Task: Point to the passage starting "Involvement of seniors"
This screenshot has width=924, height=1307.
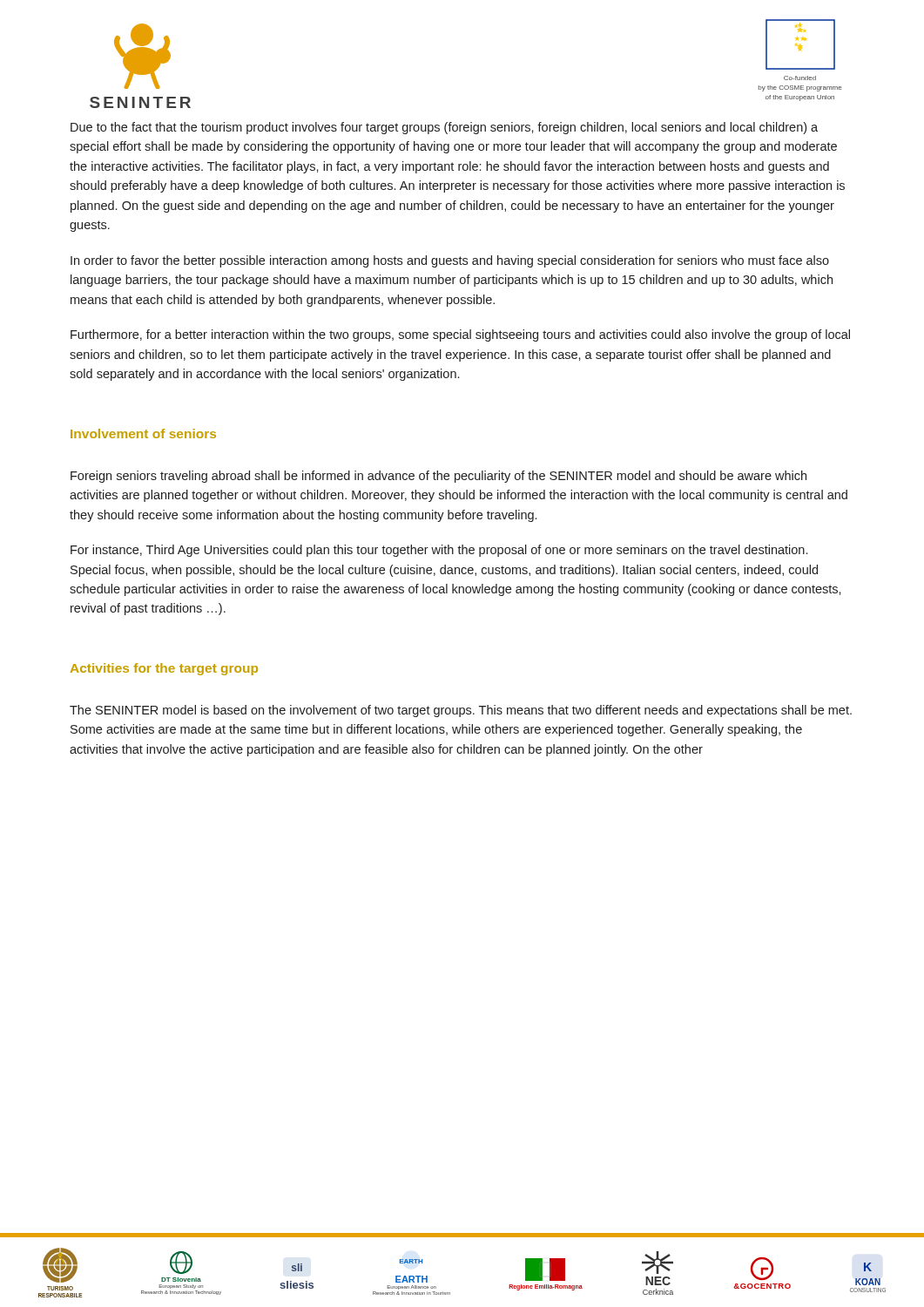Action: pyautogui.click(x=143, y=433)
